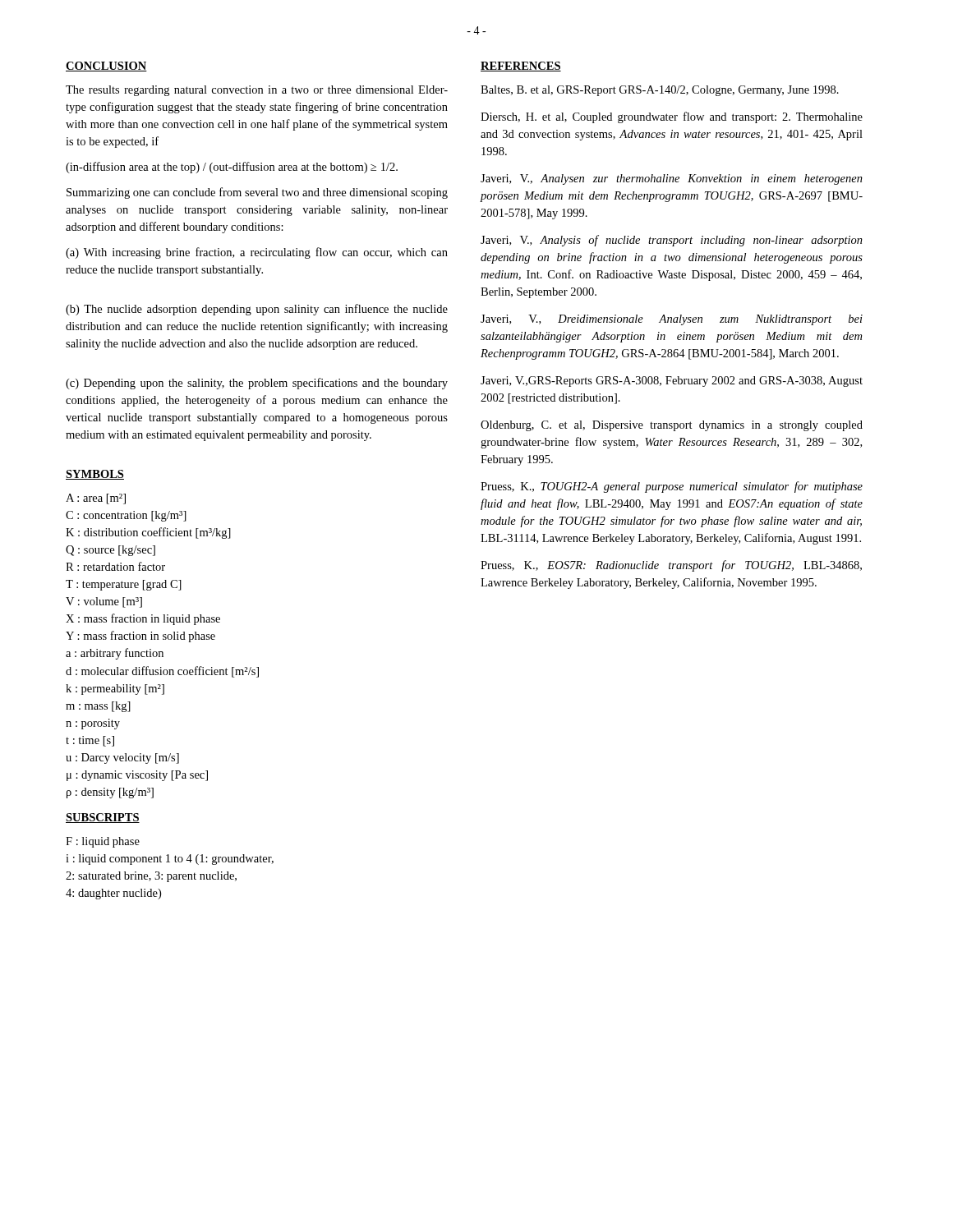Locate the text block that reads "Oldenburg, C. et al, Dispersive"

pos(672,443)
